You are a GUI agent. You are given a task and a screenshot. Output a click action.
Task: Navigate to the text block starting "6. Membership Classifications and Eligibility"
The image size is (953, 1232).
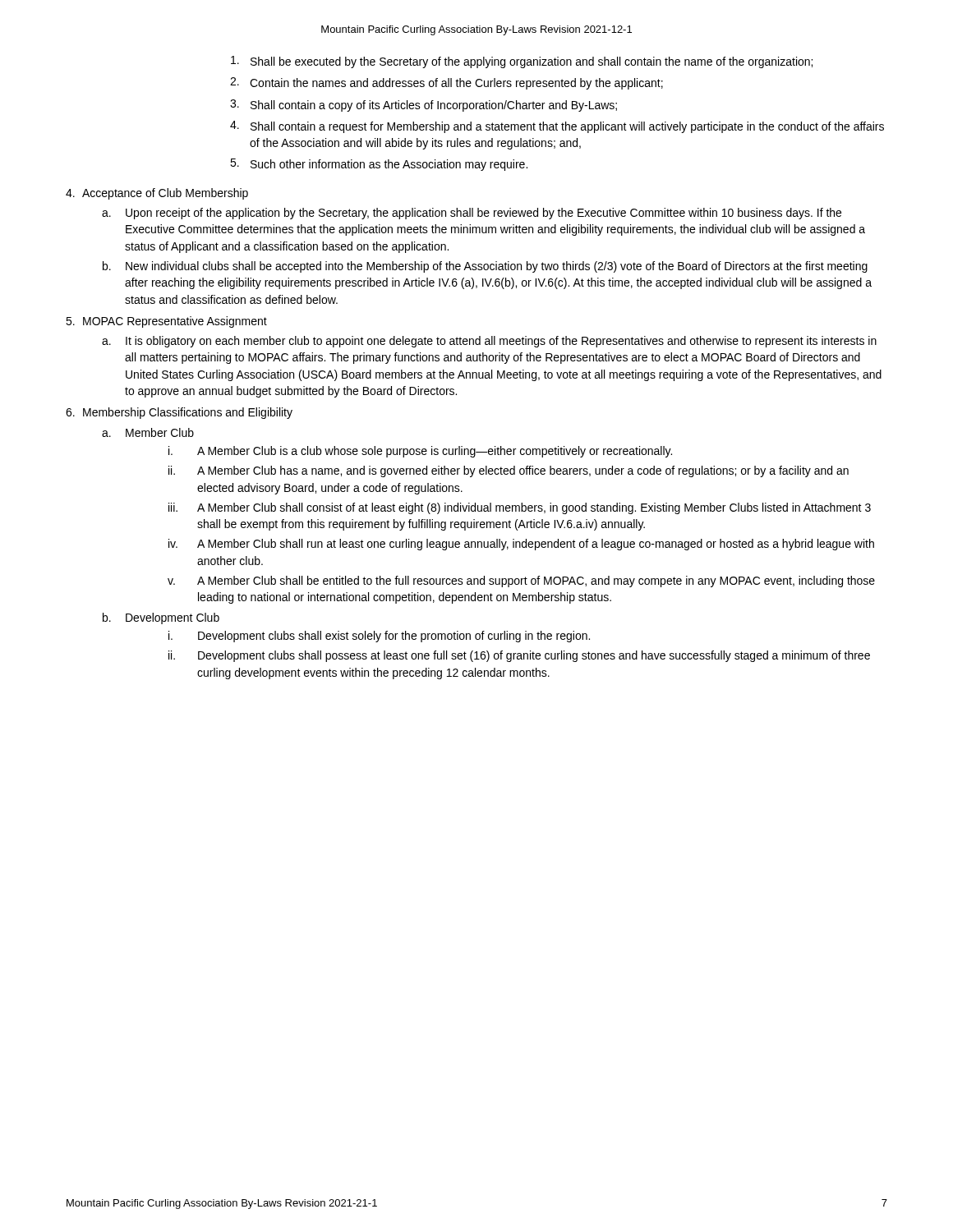tap(179, 413)
